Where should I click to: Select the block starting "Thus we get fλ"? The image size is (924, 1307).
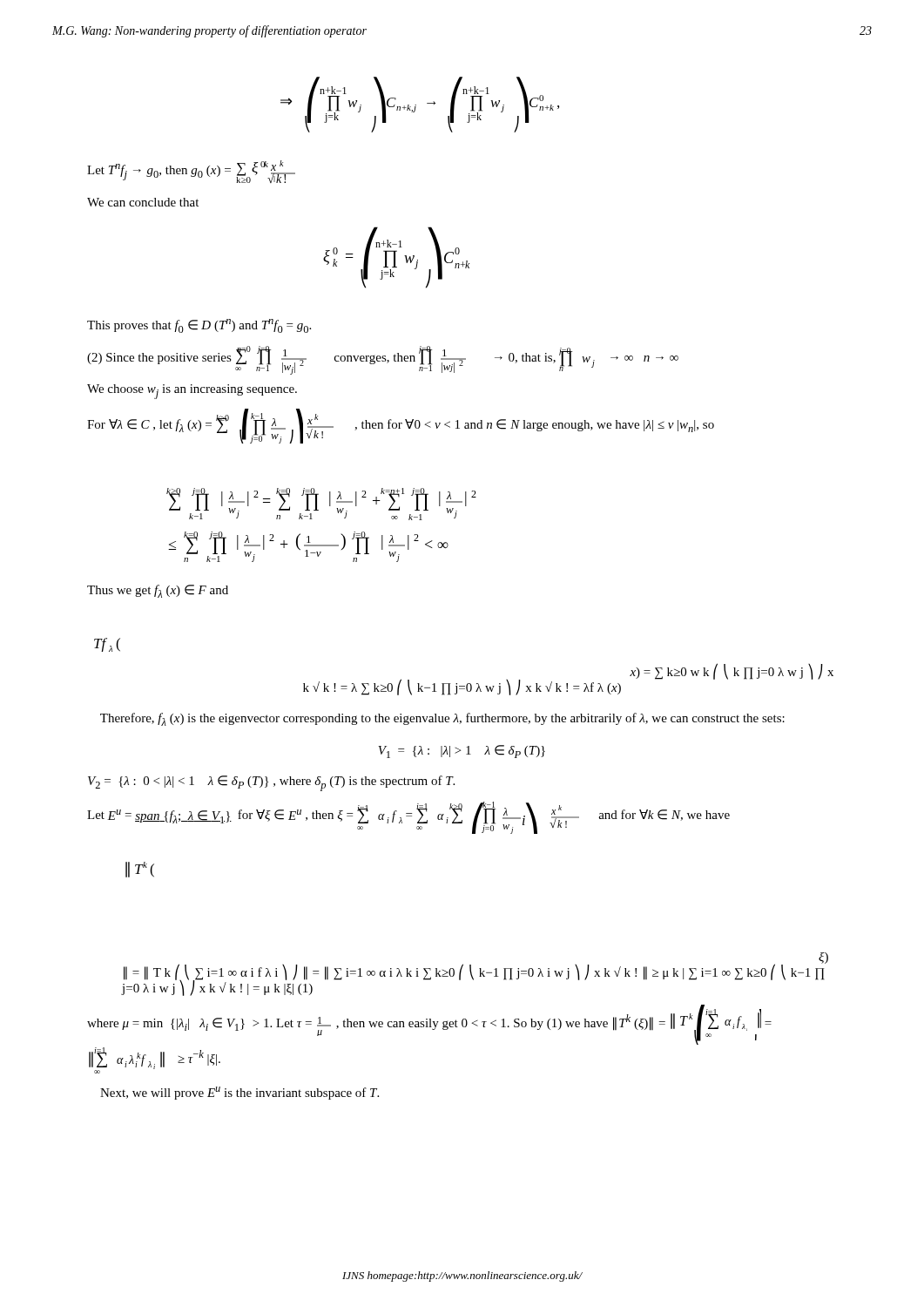coord(158,592)
